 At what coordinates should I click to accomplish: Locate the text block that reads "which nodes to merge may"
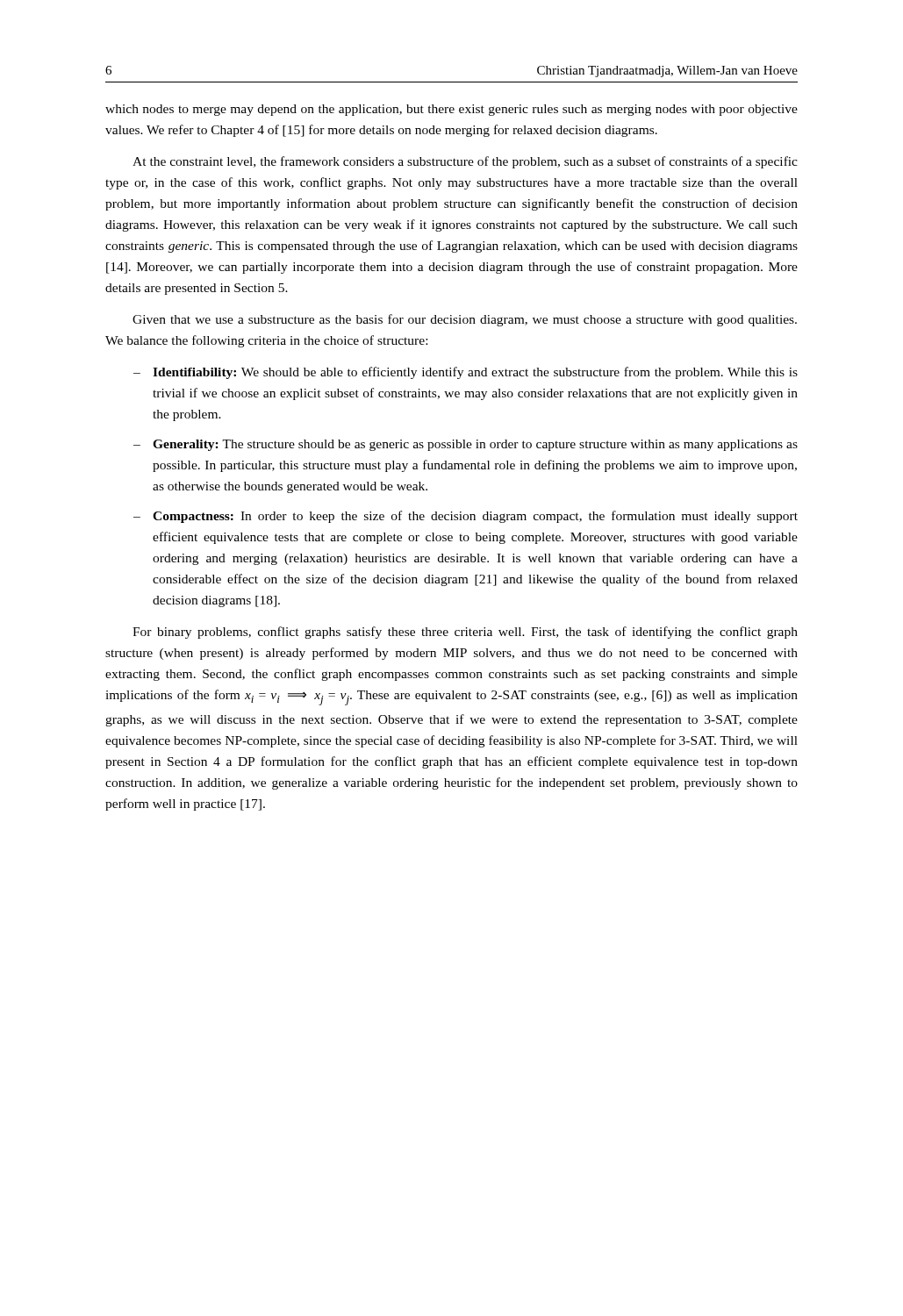pyautogui.click(x=452, y=119)
